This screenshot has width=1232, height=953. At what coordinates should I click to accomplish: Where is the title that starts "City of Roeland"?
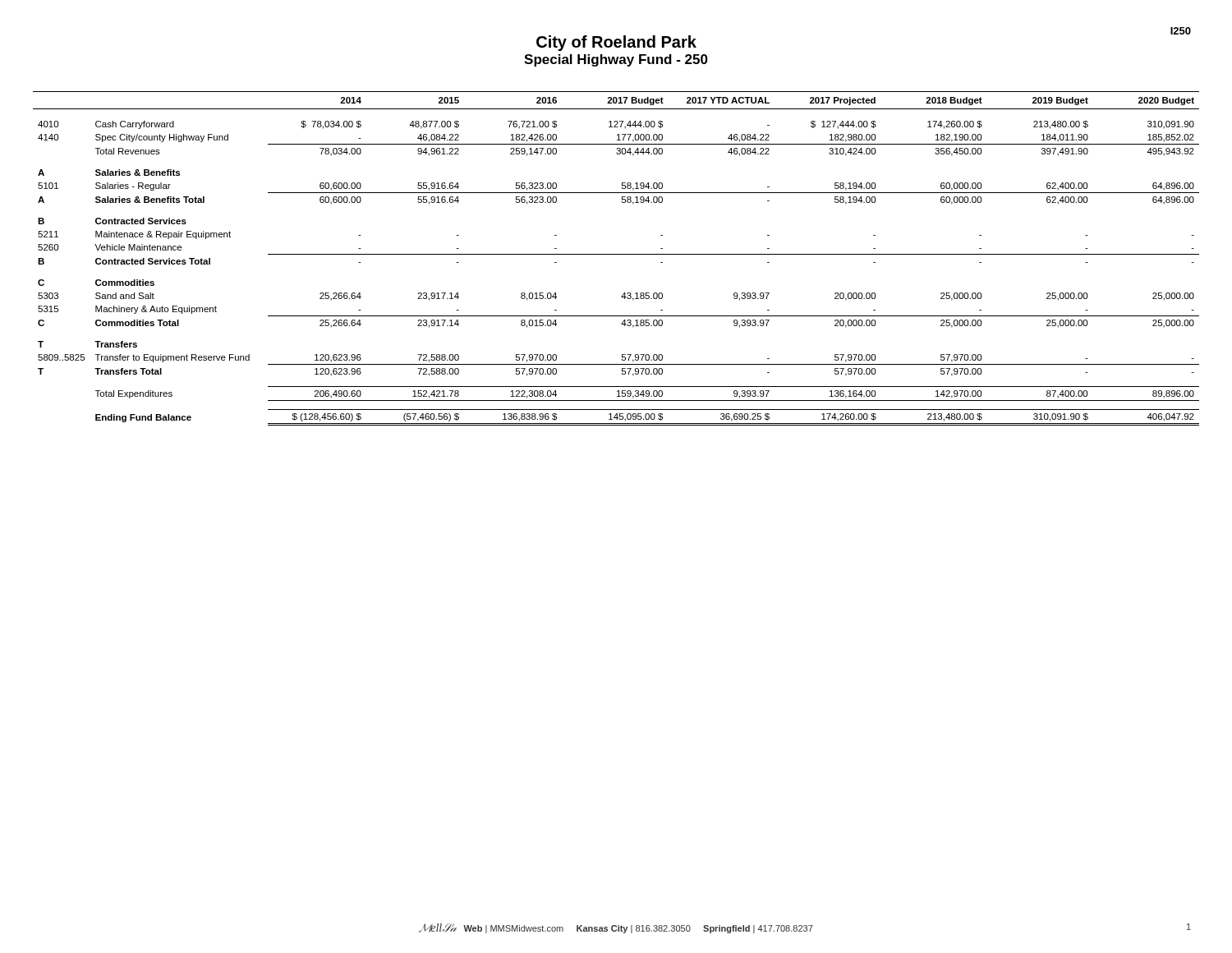click(616, 51)
